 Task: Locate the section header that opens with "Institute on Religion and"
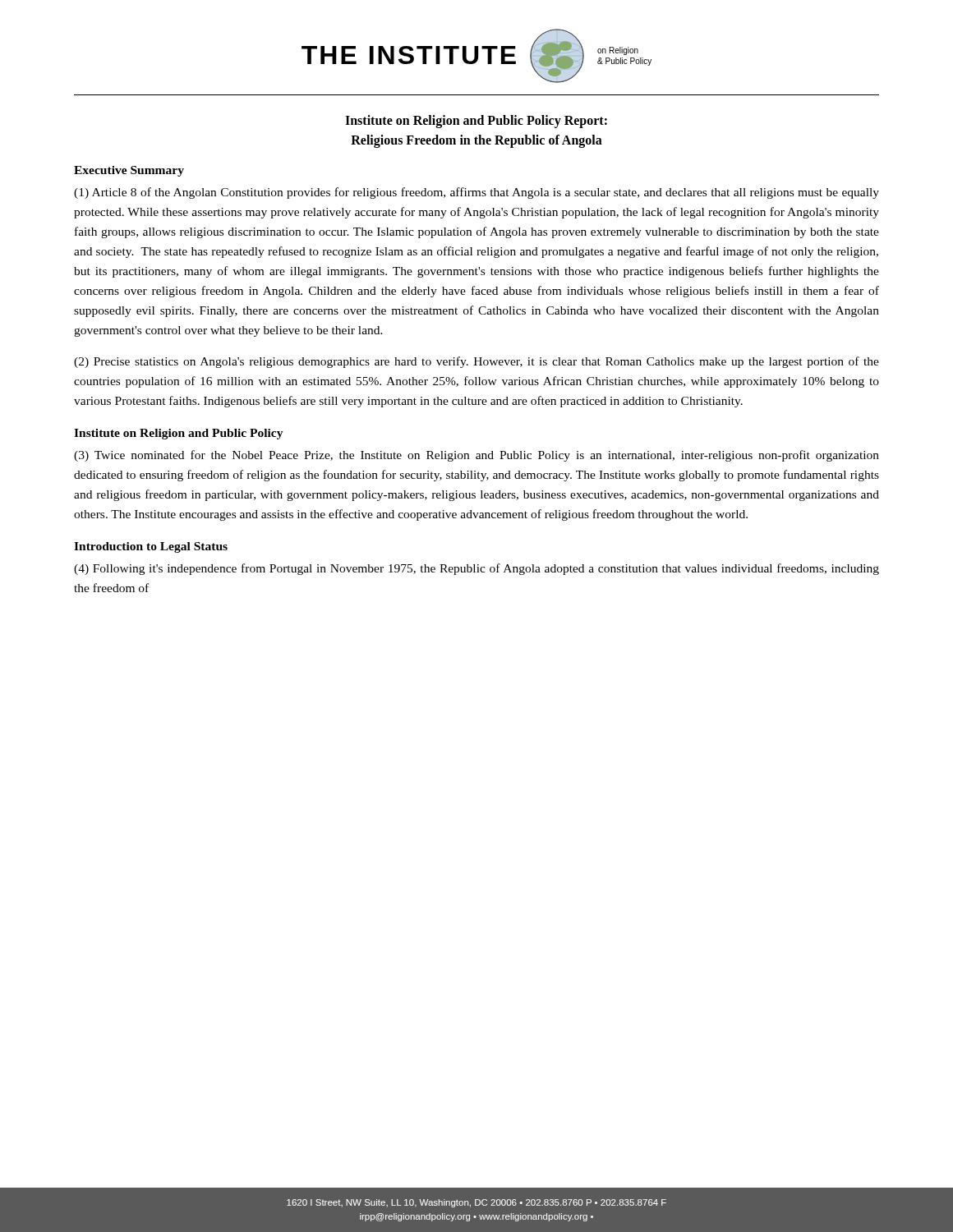tap(178, 433)
